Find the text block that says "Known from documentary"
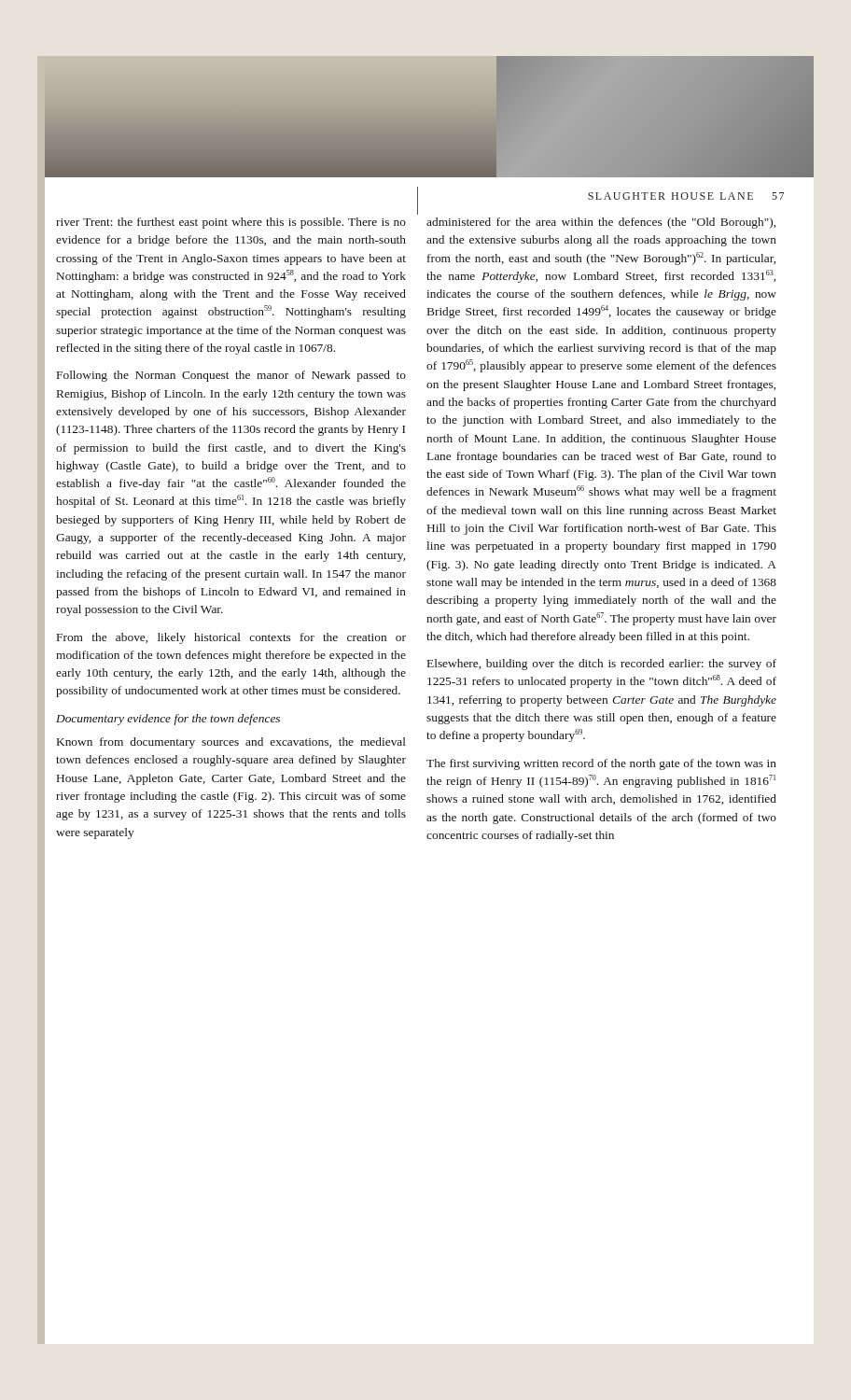 coord(231,787)
